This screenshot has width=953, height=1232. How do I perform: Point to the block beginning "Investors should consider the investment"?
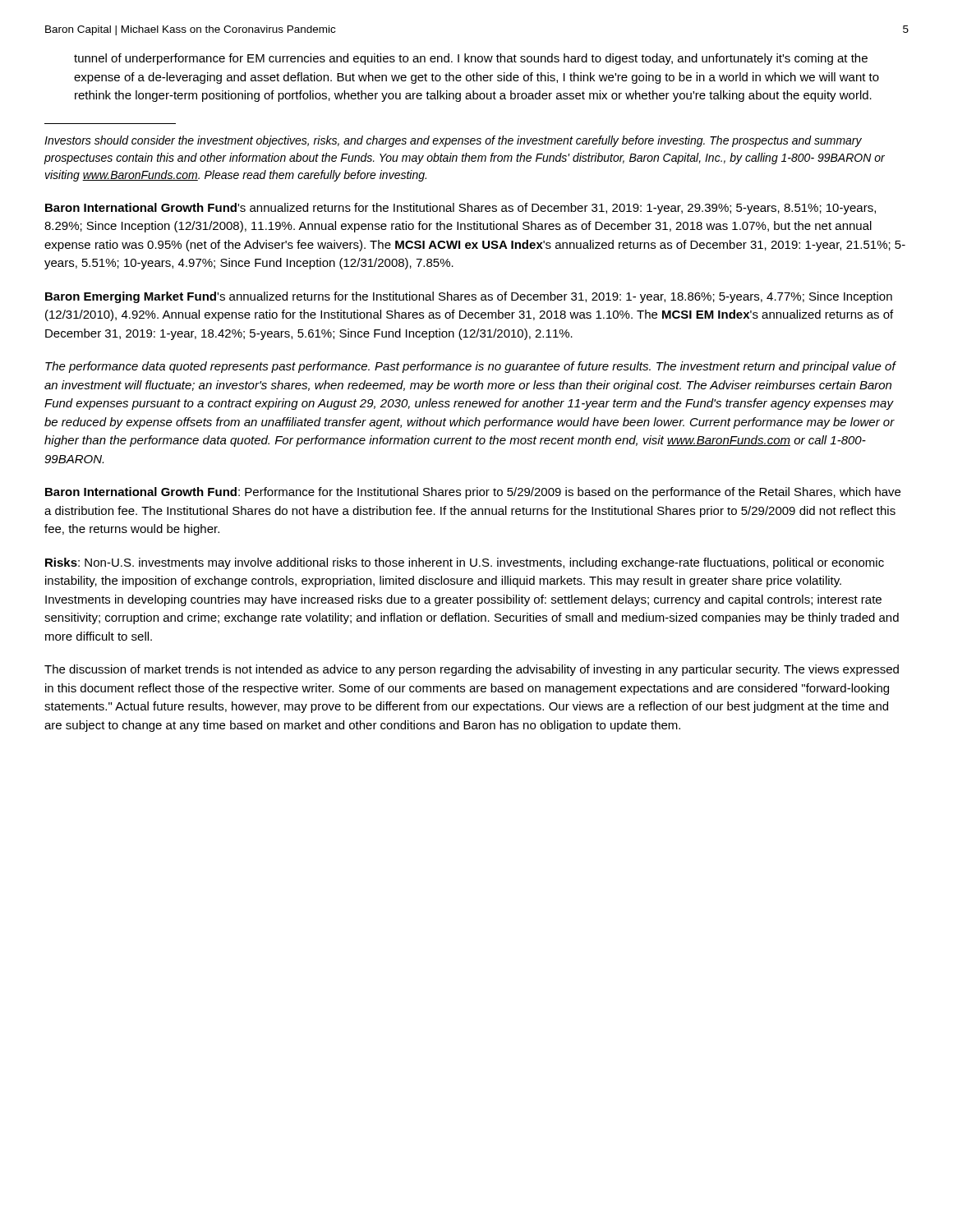[x=464, y=157]
